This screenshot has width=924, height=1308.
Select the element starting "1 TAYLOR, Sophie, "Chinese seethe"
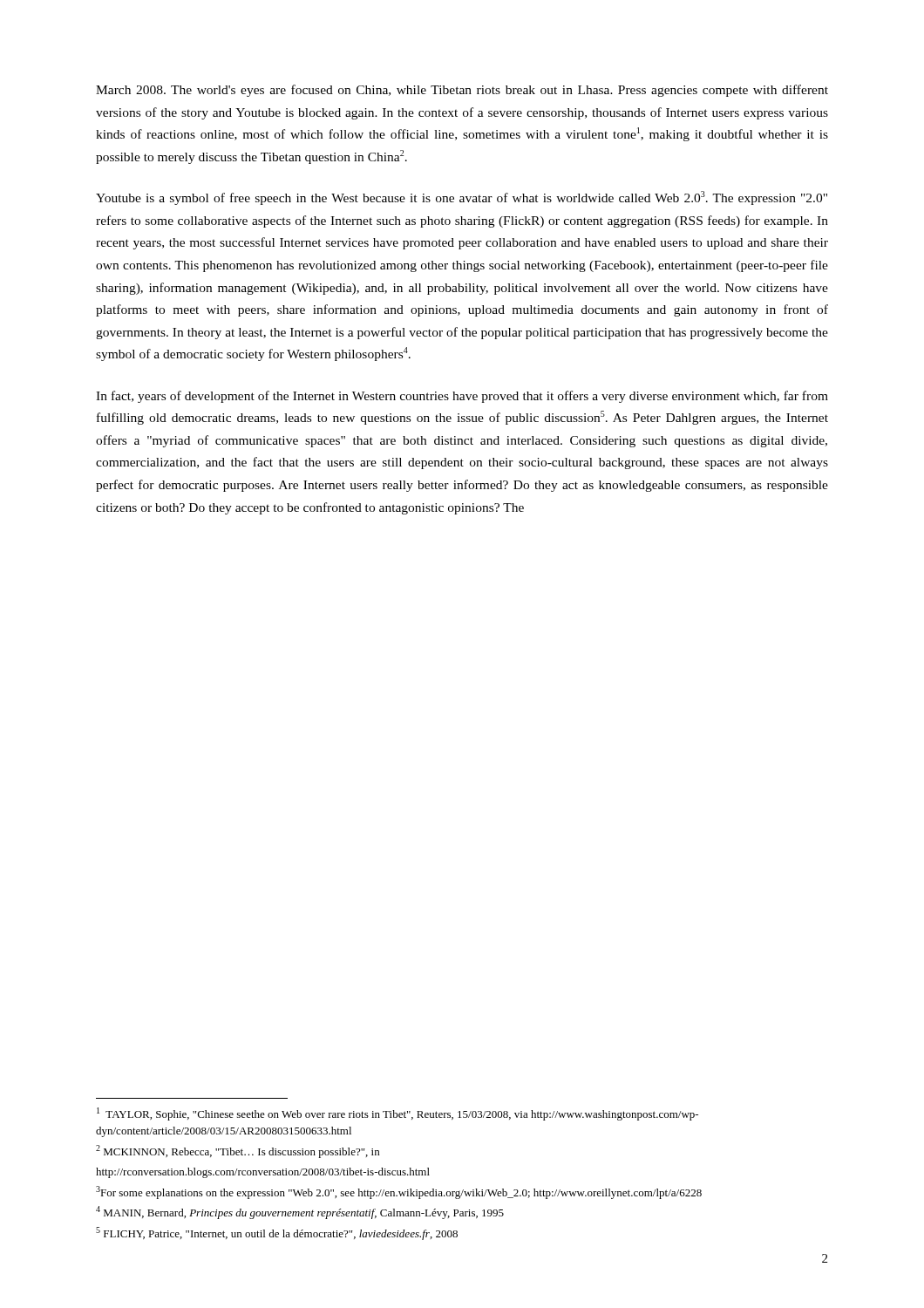tap(397, 1121)
